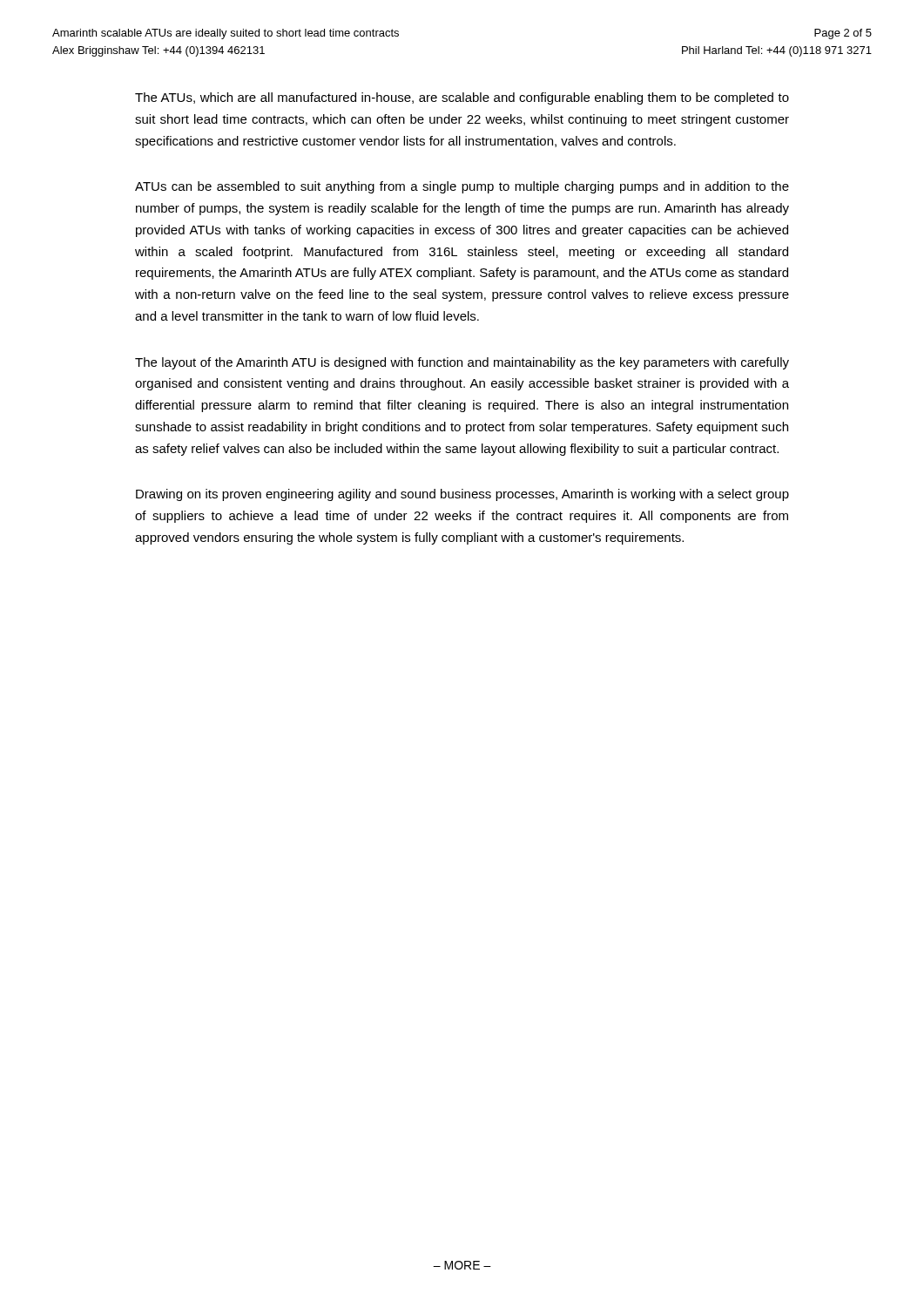Select the text block that says "The ATUs, which are all"
Image resolution: width=924 pixels, height=1307 pixels.
click(x=462, y=119)
